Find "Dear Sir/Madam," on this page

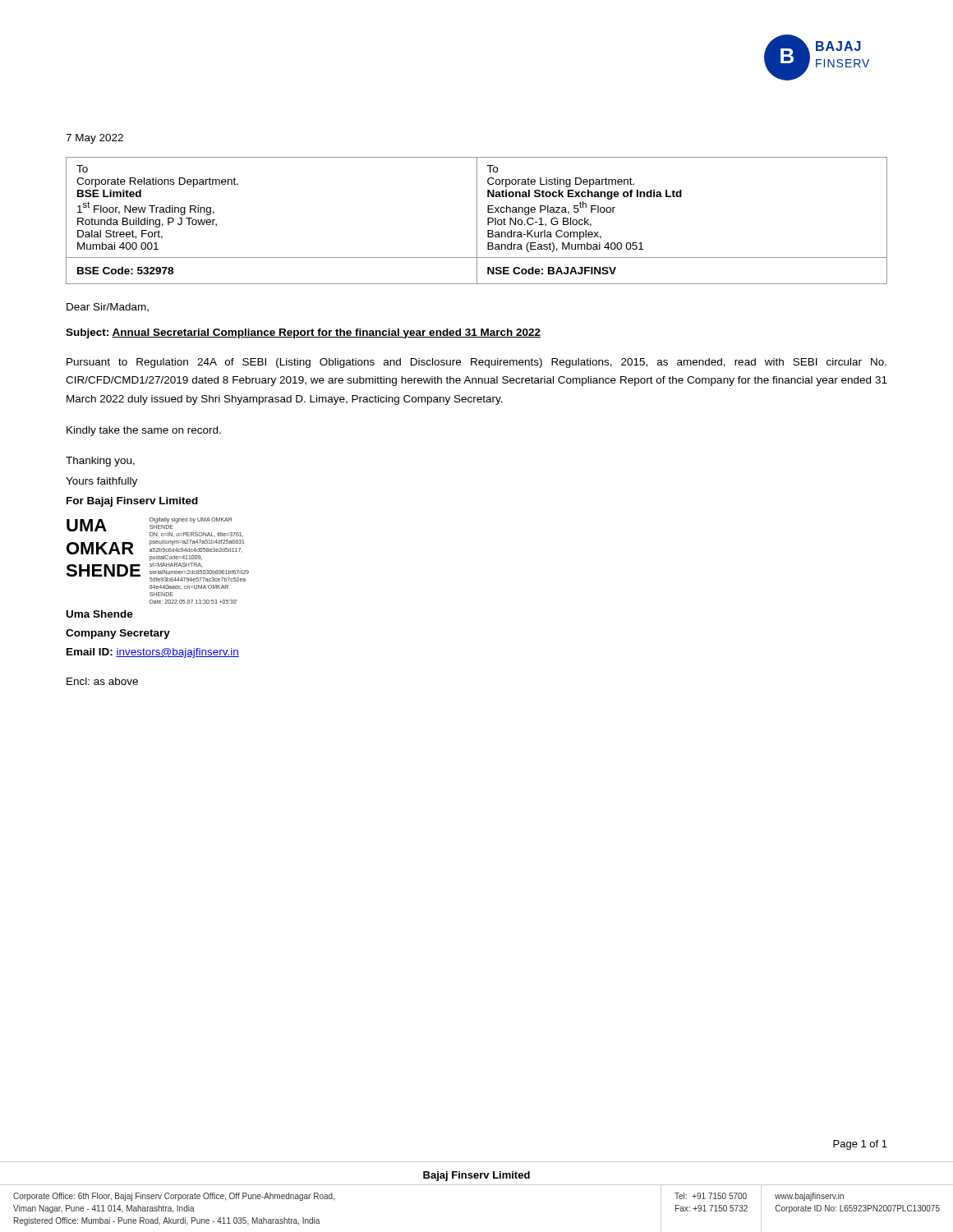click(x=108, y=306)
